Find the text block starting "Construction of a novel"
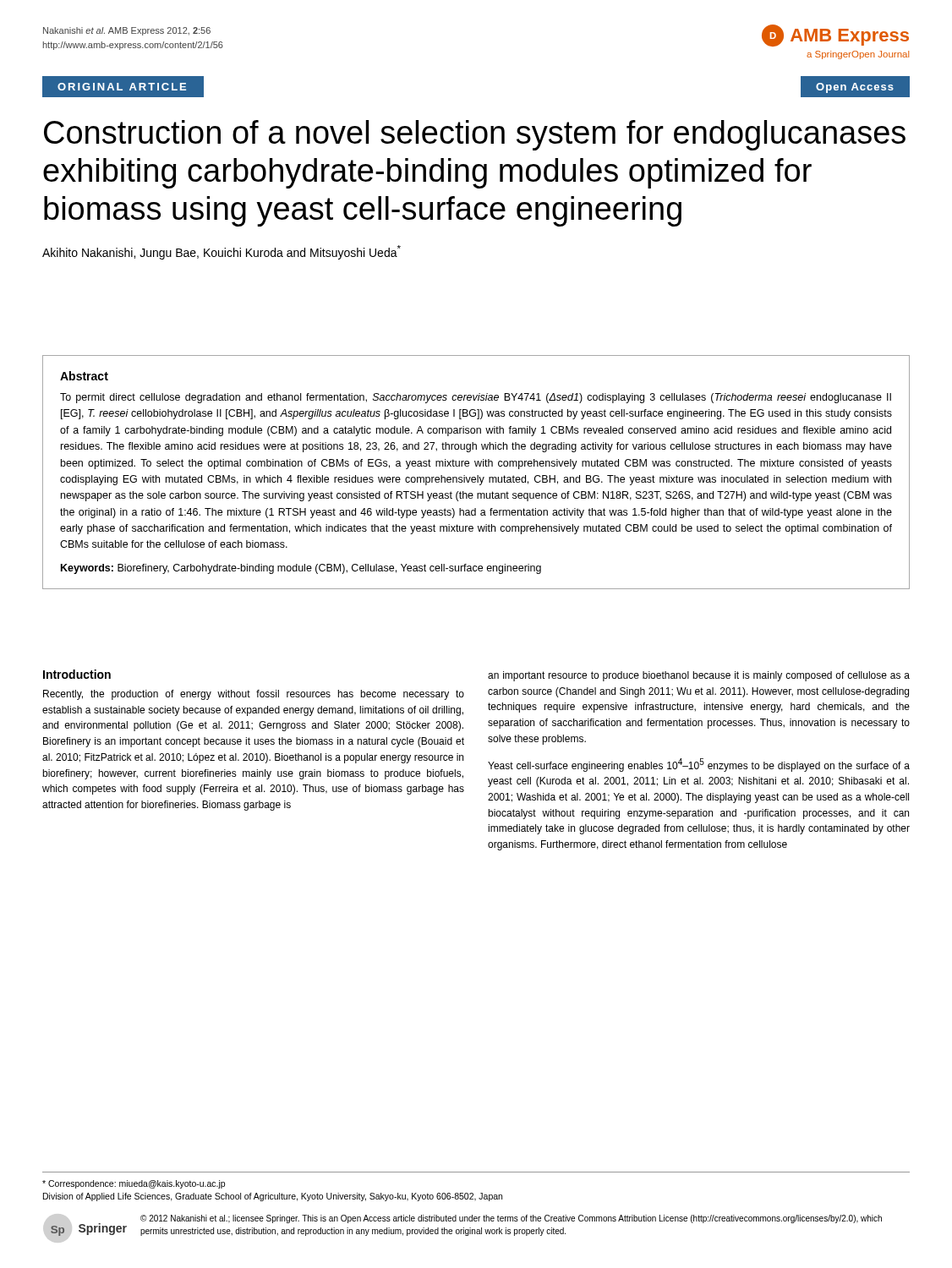The width and height of the screenshot is (952, 1268). click(x=474, y=171)
